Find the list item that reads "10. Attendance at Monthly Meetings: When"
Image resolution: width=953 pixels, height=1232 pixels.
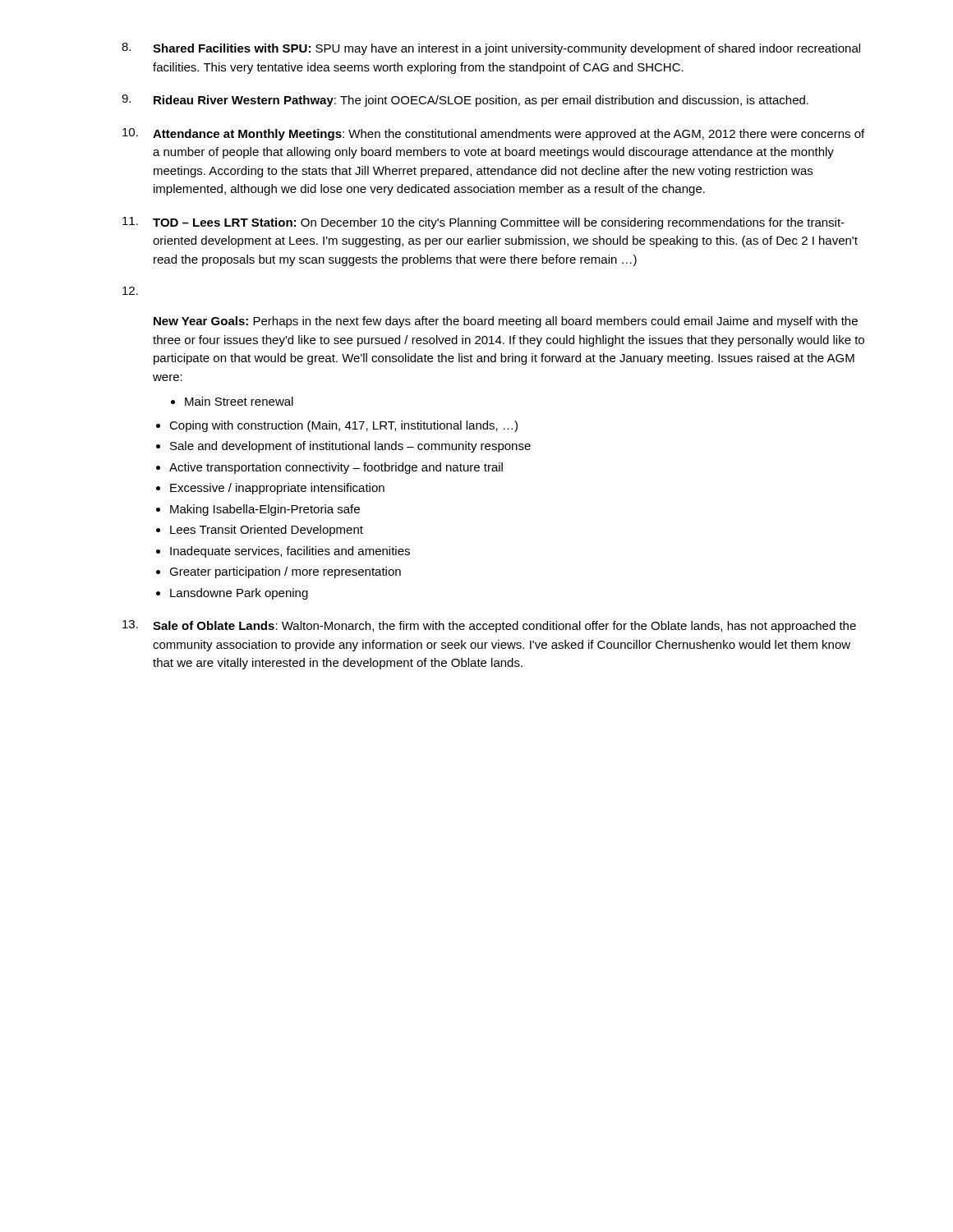[x=496, y=161]
